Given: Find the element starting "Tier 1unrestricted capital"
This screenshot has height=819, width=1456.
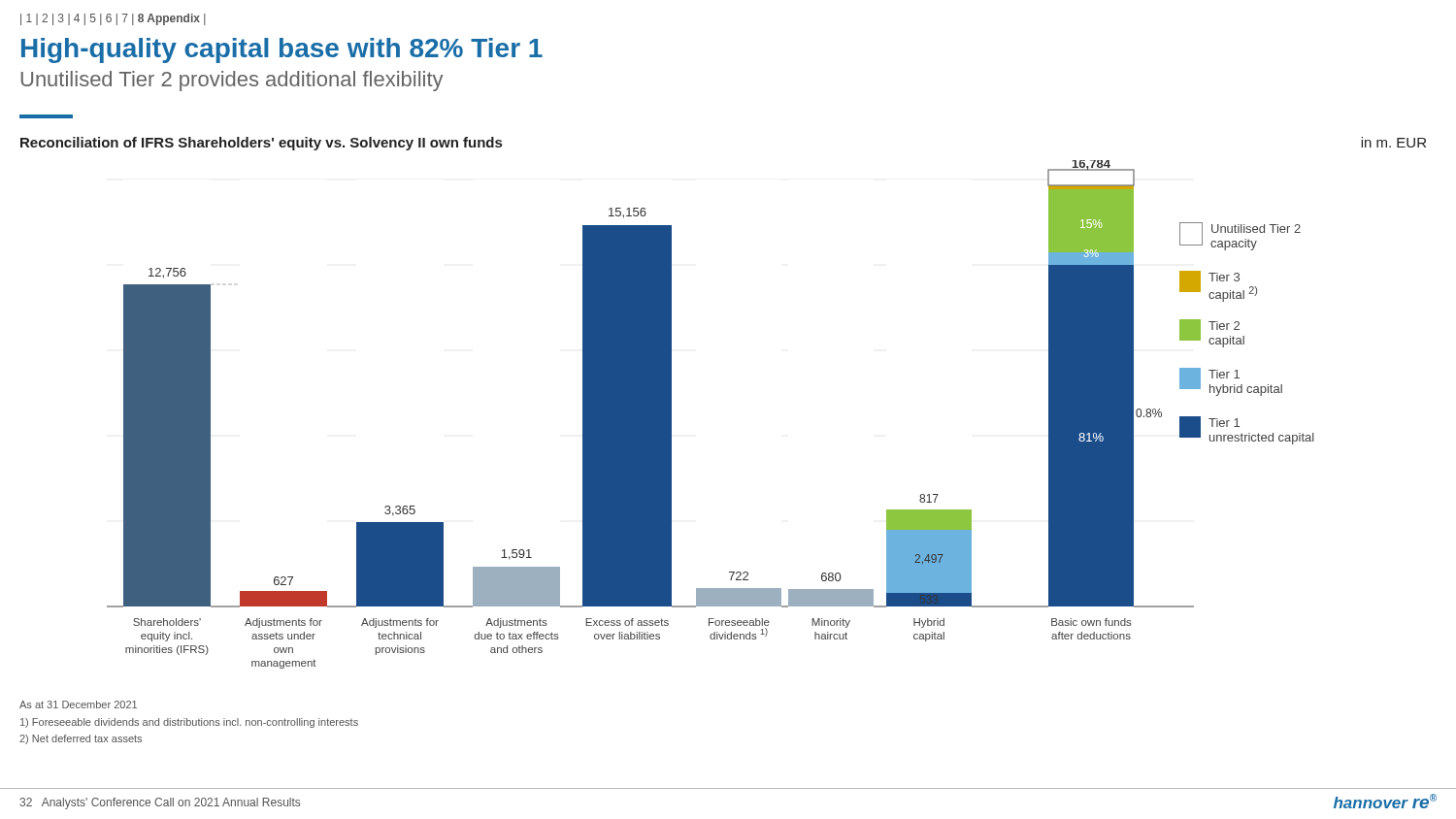Looking at the screenshot, I should pyautogui.click(x=1247, y=430).
